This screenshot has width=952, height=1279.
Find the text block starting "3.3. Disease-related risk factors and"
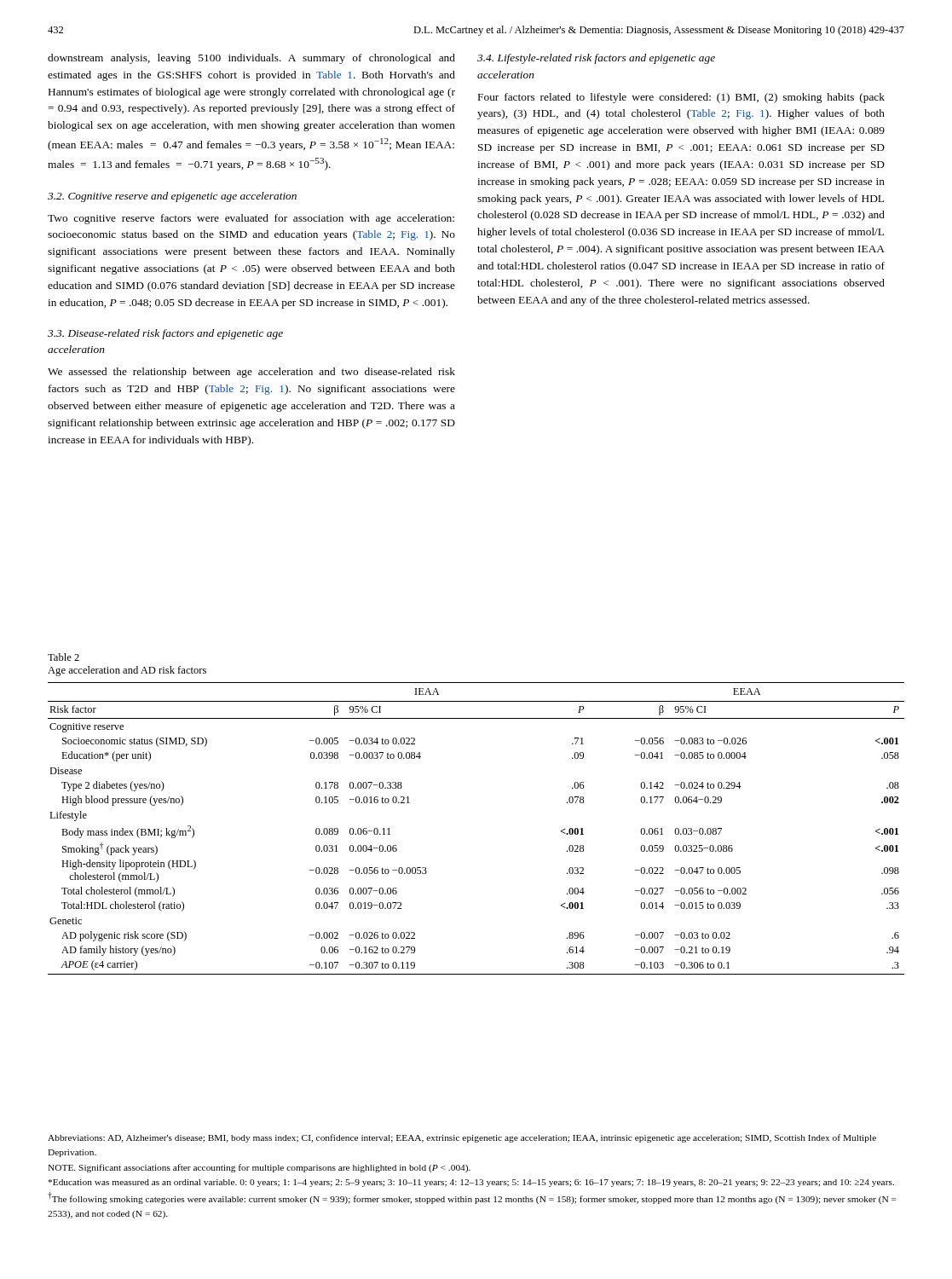[165, 341]
